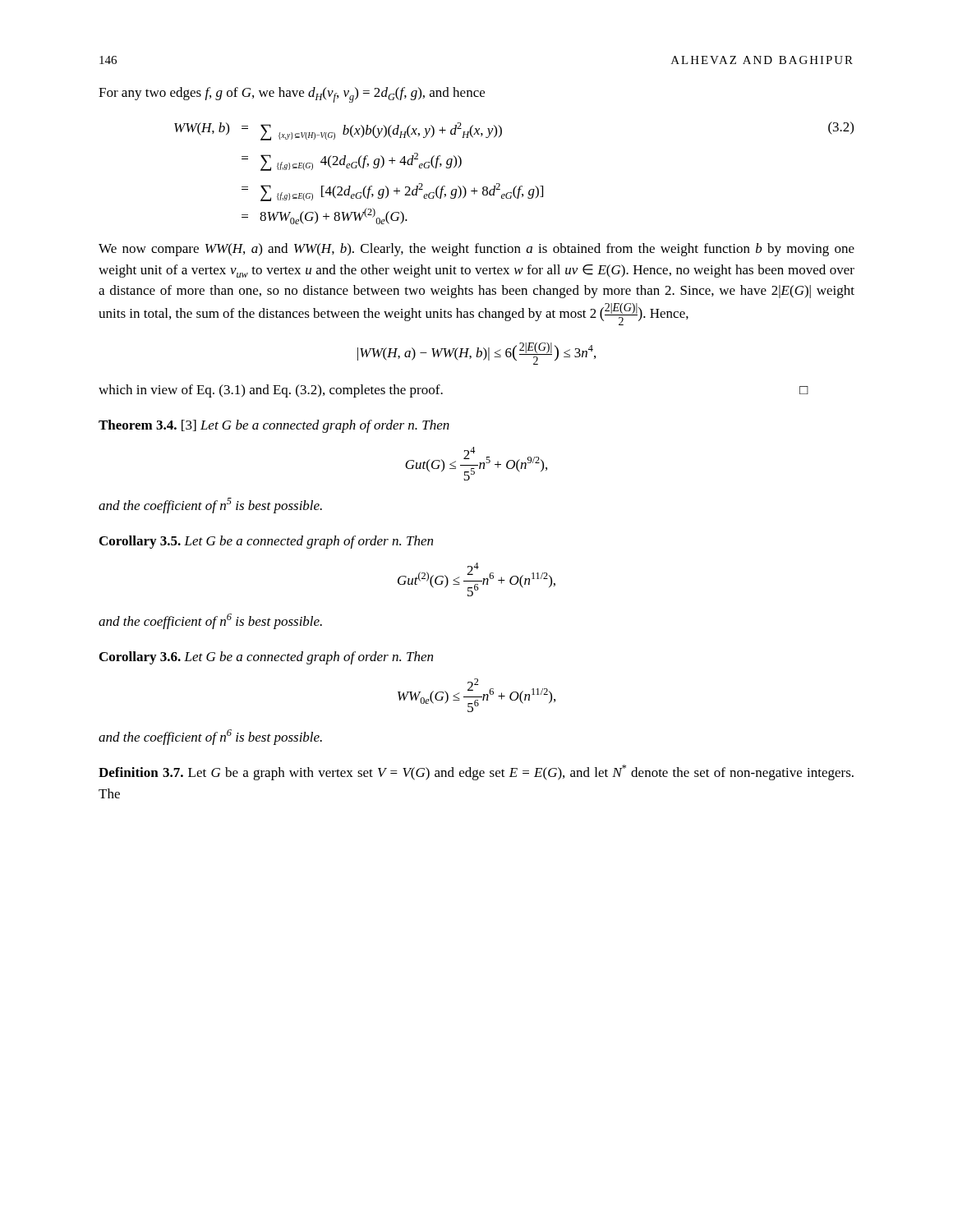Point to "WW0e(G) ≤ 2256n6 + O(n11/2),"
This screenshot has height=1232, width=953.
click(476, 697)
